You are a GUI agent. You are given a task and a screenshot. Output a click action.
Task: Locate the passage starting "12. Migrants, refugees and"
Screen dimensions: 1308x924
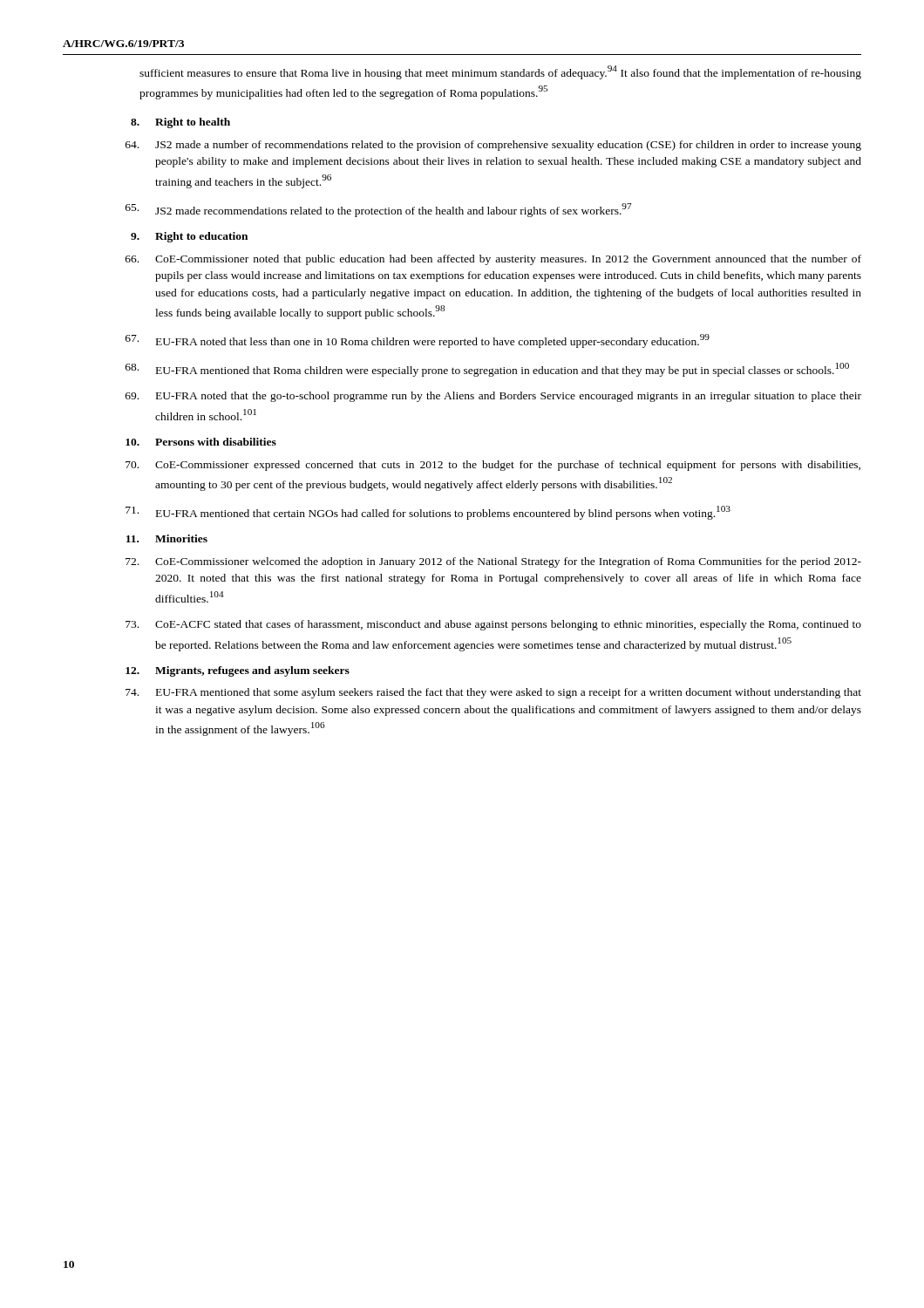(206, 670)
